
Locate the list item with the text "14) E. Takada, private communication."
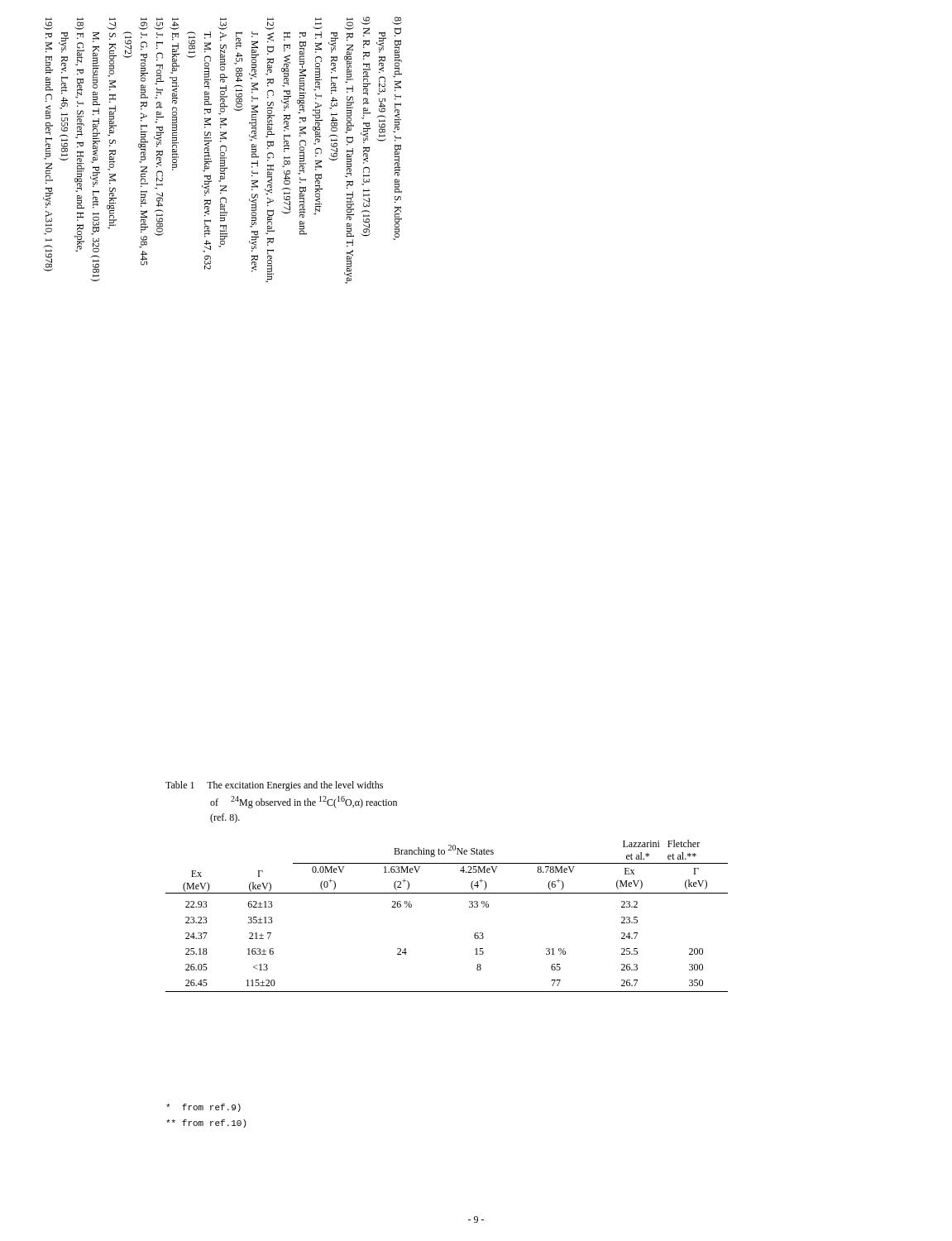(176, 94)
